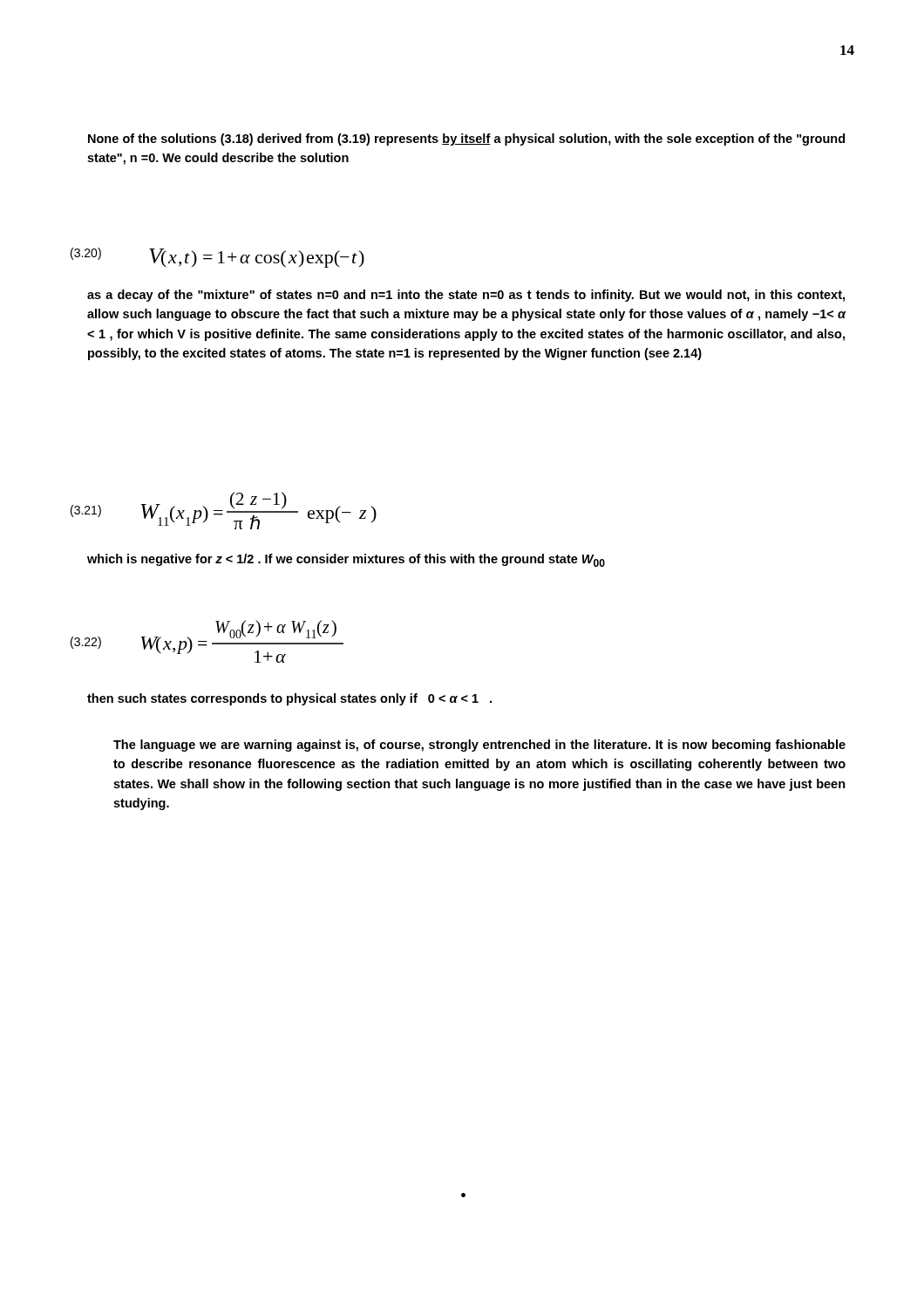
Task: Navigate to the element starting "(3.22) W ( x , p"
Action: (x=262, y=642)
